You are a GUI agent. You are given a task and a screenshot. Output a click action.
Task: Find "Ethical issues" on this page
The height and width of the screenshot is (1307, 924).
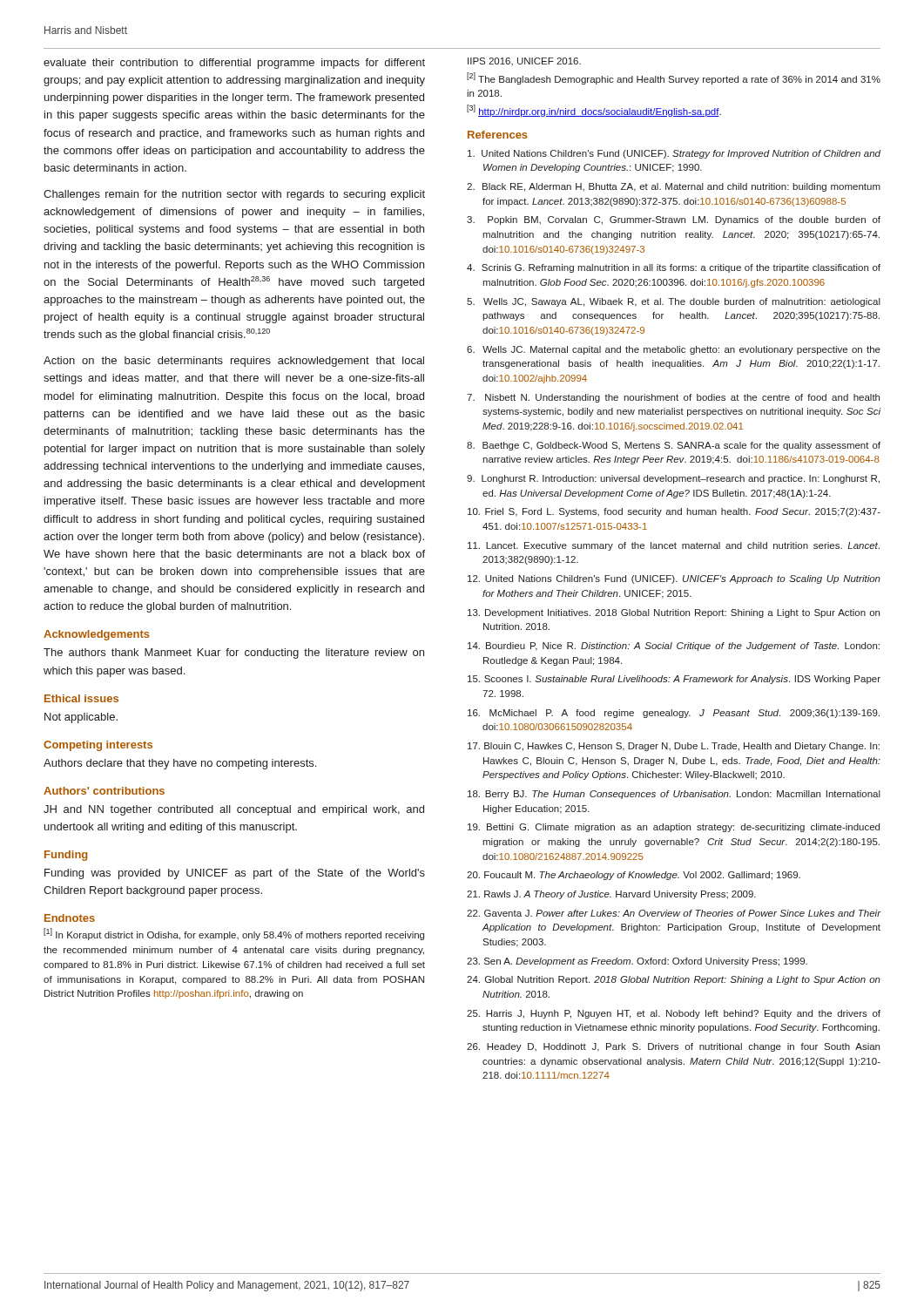81,698
